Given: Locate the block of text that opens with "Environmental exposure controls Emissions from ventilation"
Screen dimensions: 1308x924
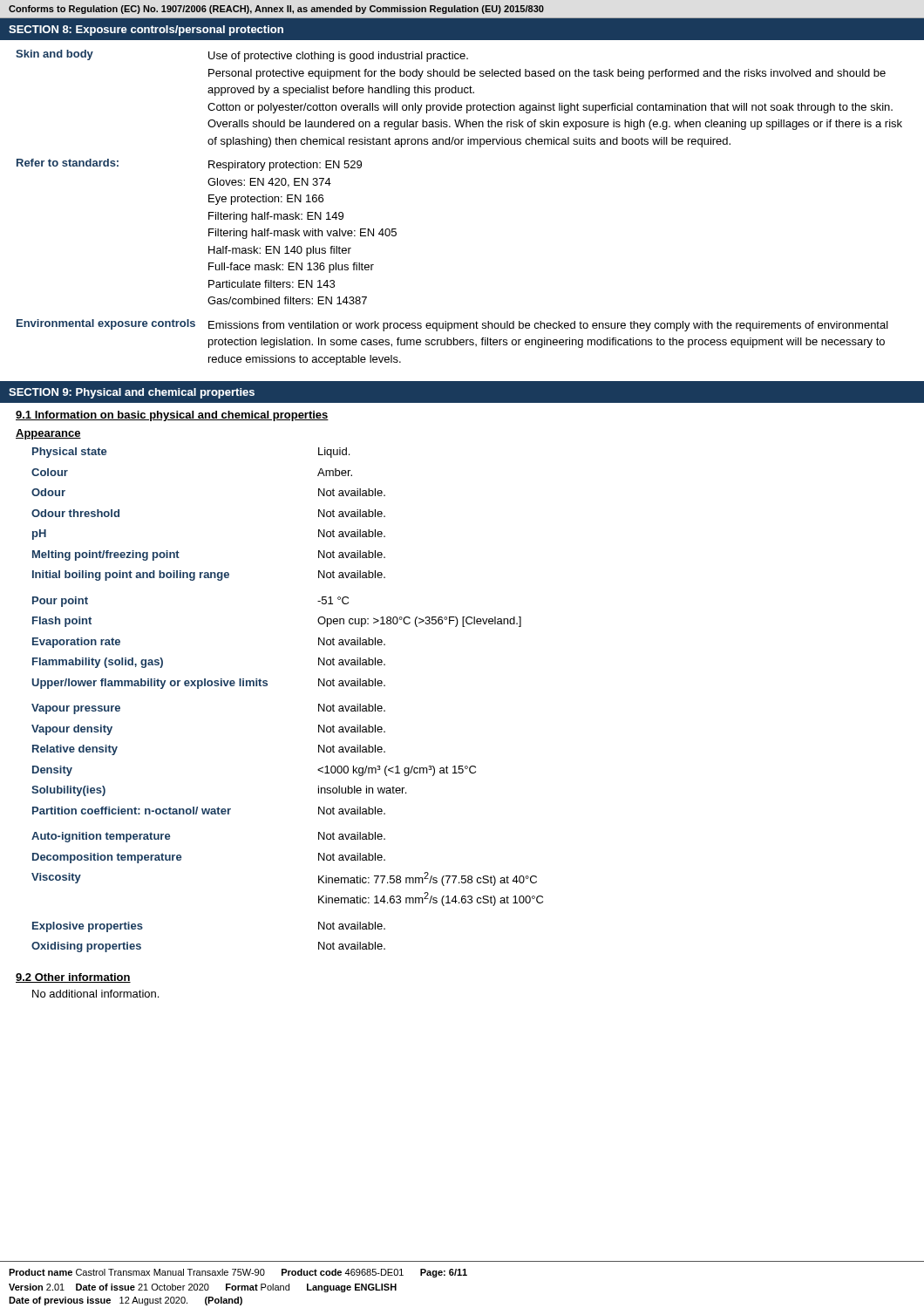Looking at the screenshot, I should coord(462,342).
